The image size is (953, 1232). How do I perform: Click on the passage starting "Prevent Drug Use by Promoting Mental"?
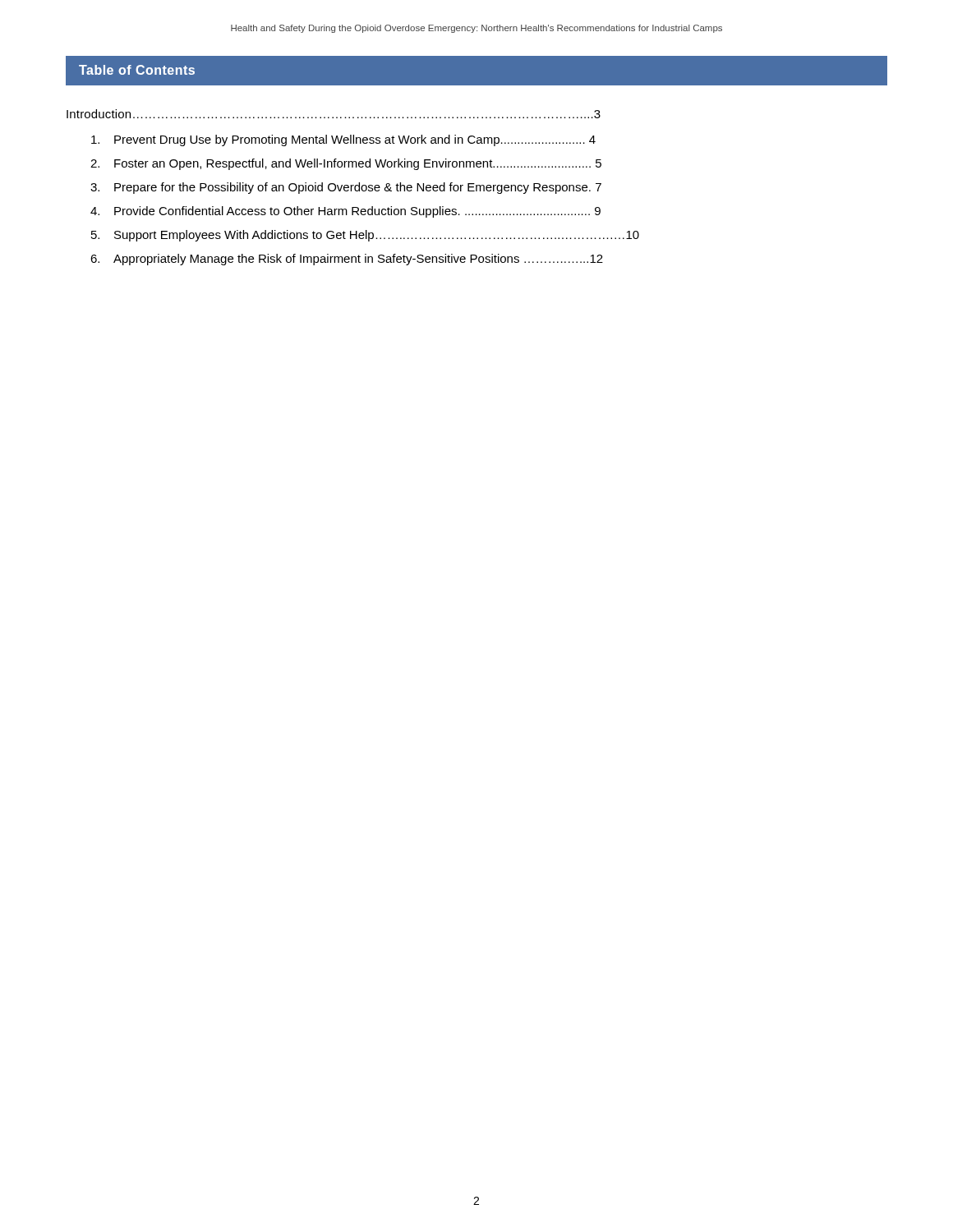click(489, 139)
